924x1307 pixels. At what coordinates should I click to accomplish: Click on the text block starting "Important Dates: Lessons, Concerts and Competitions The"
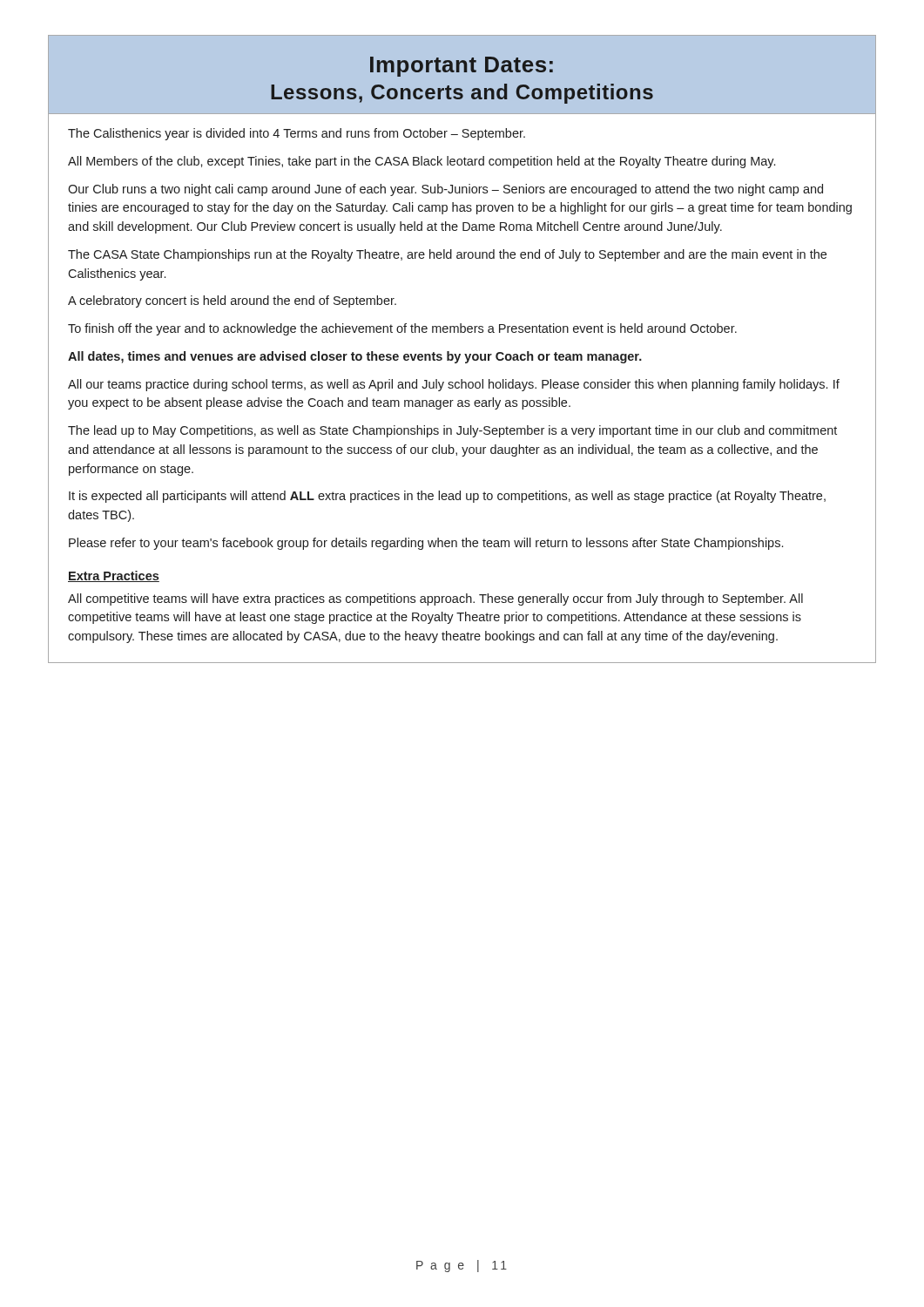coord(462,349)
